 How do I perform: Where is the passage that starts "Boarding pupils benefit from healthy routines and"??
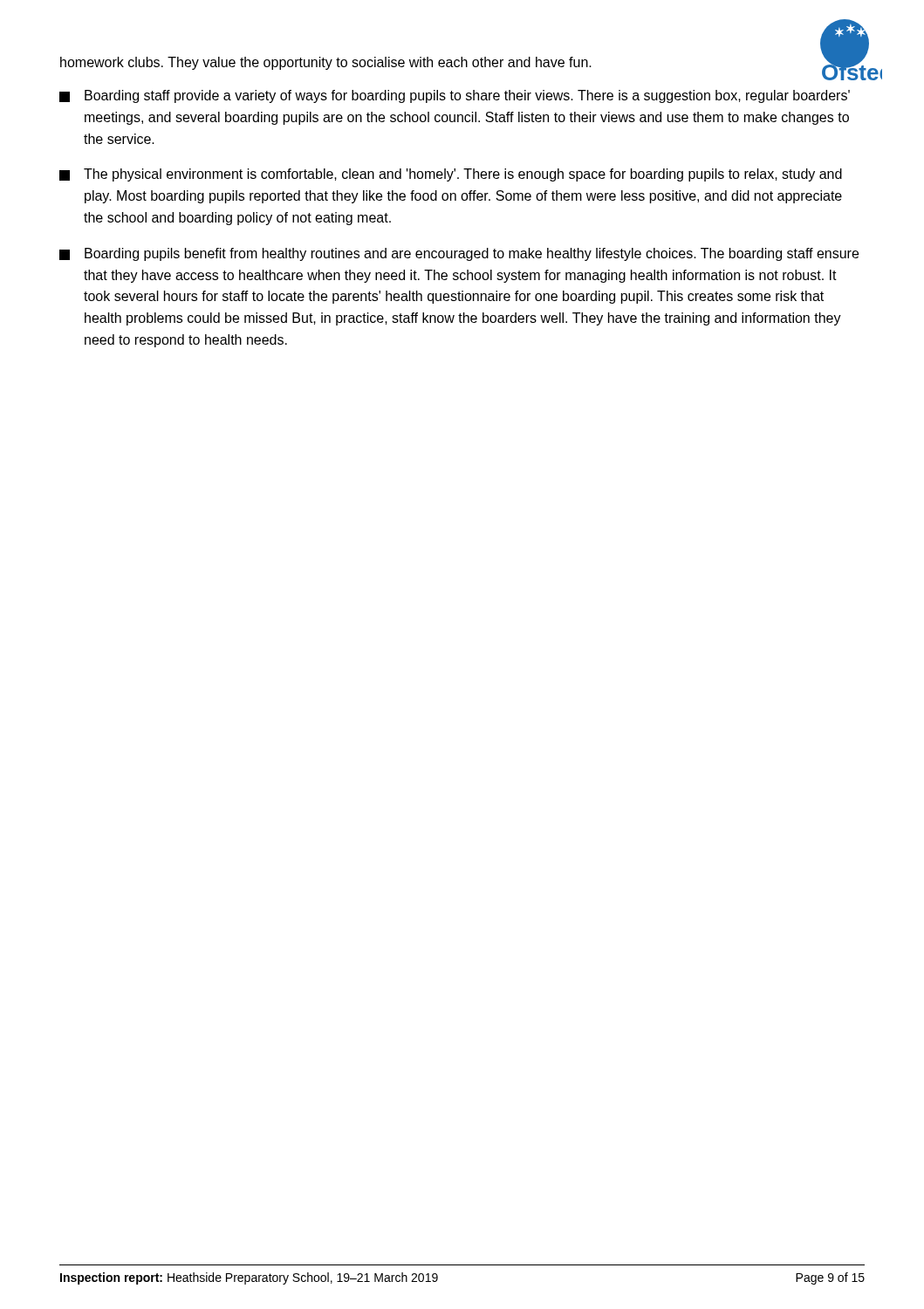click(462, 297)
